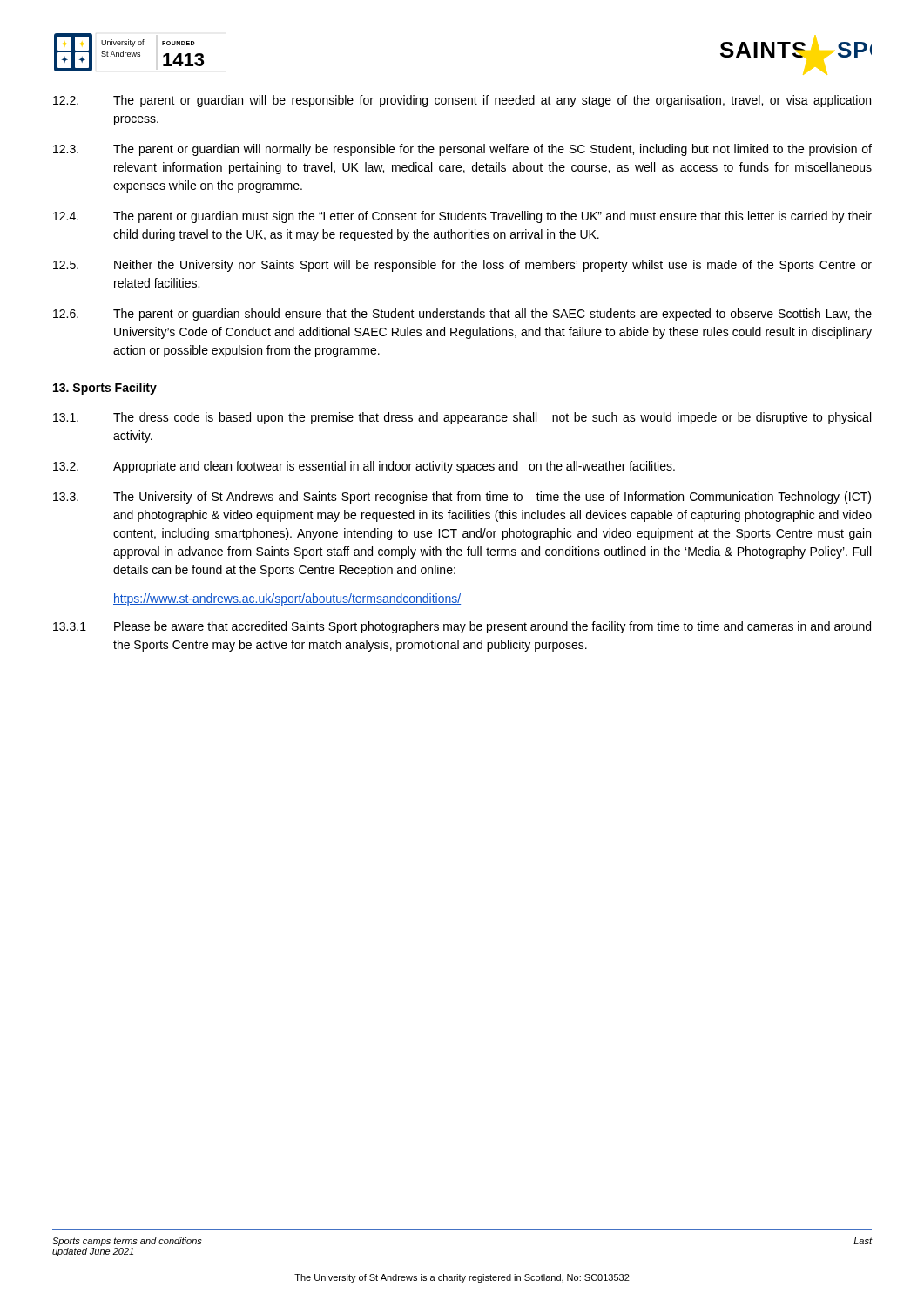Find the list item that says "12.2. The parent or guardian will"
The image size is (924, 1307).
click(462, 110)
